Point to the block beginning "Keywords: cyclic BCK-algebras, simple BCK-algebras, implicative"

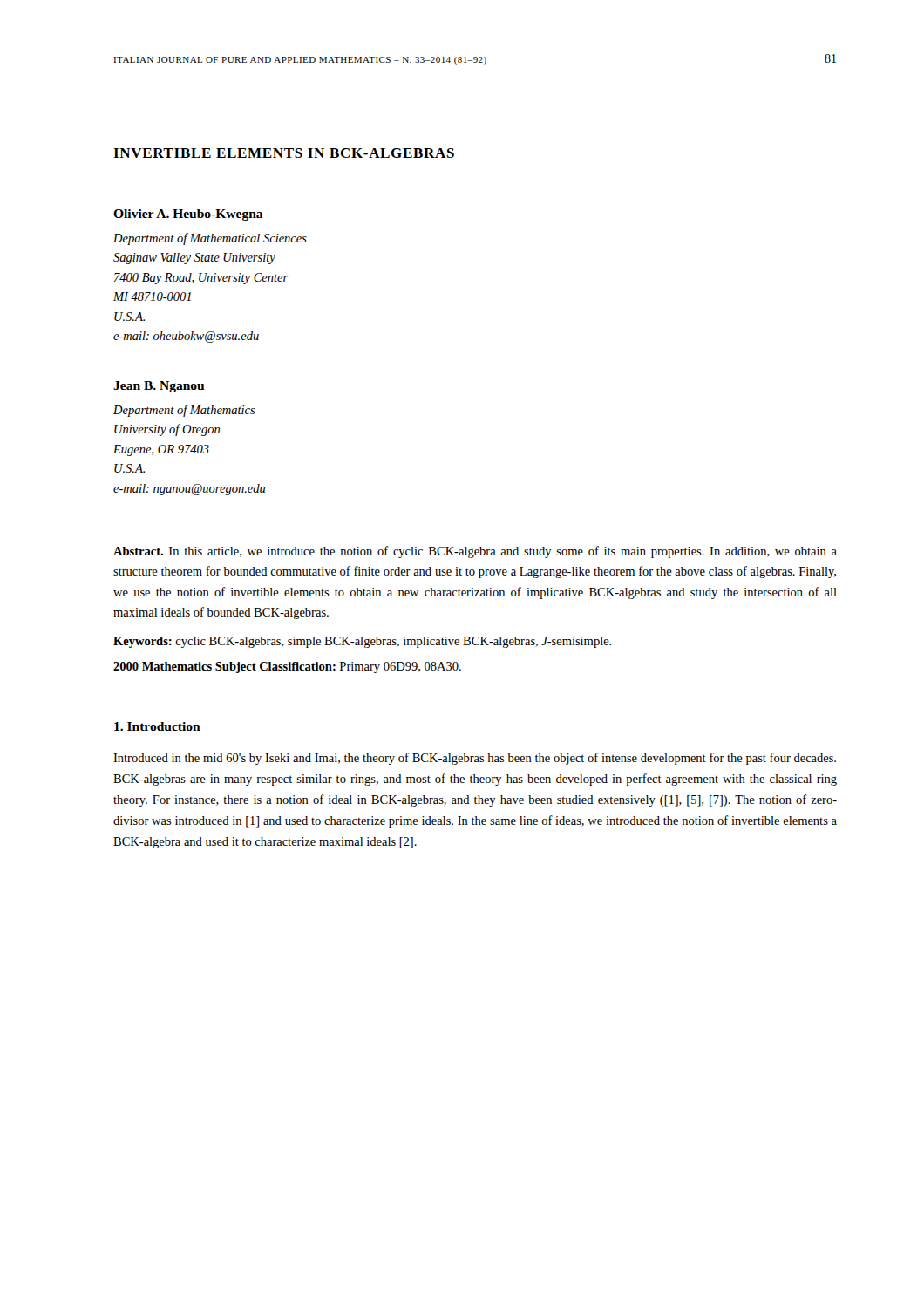click(x=475, y=641)
